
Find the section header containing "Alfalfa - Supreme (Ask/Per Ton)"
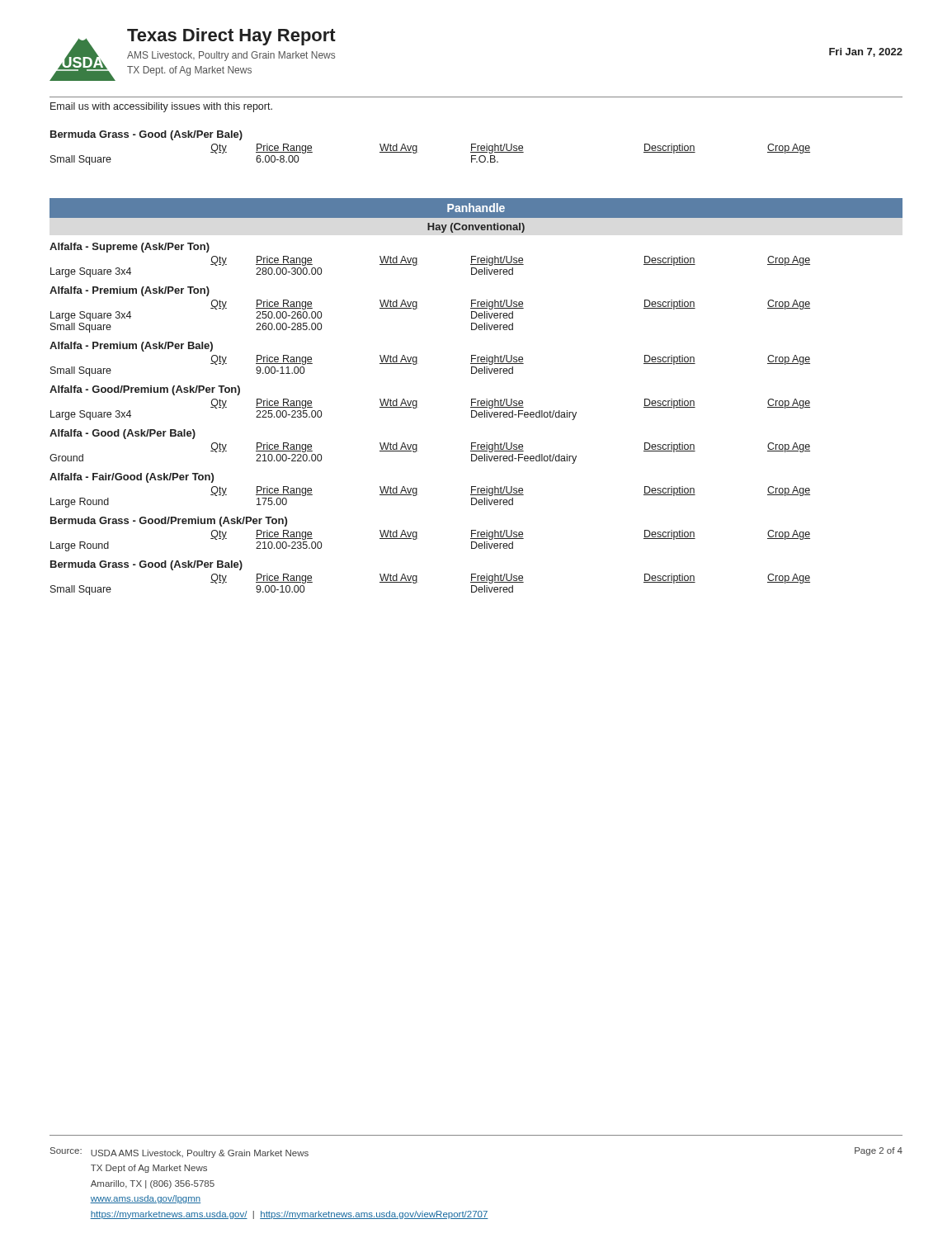130,246
